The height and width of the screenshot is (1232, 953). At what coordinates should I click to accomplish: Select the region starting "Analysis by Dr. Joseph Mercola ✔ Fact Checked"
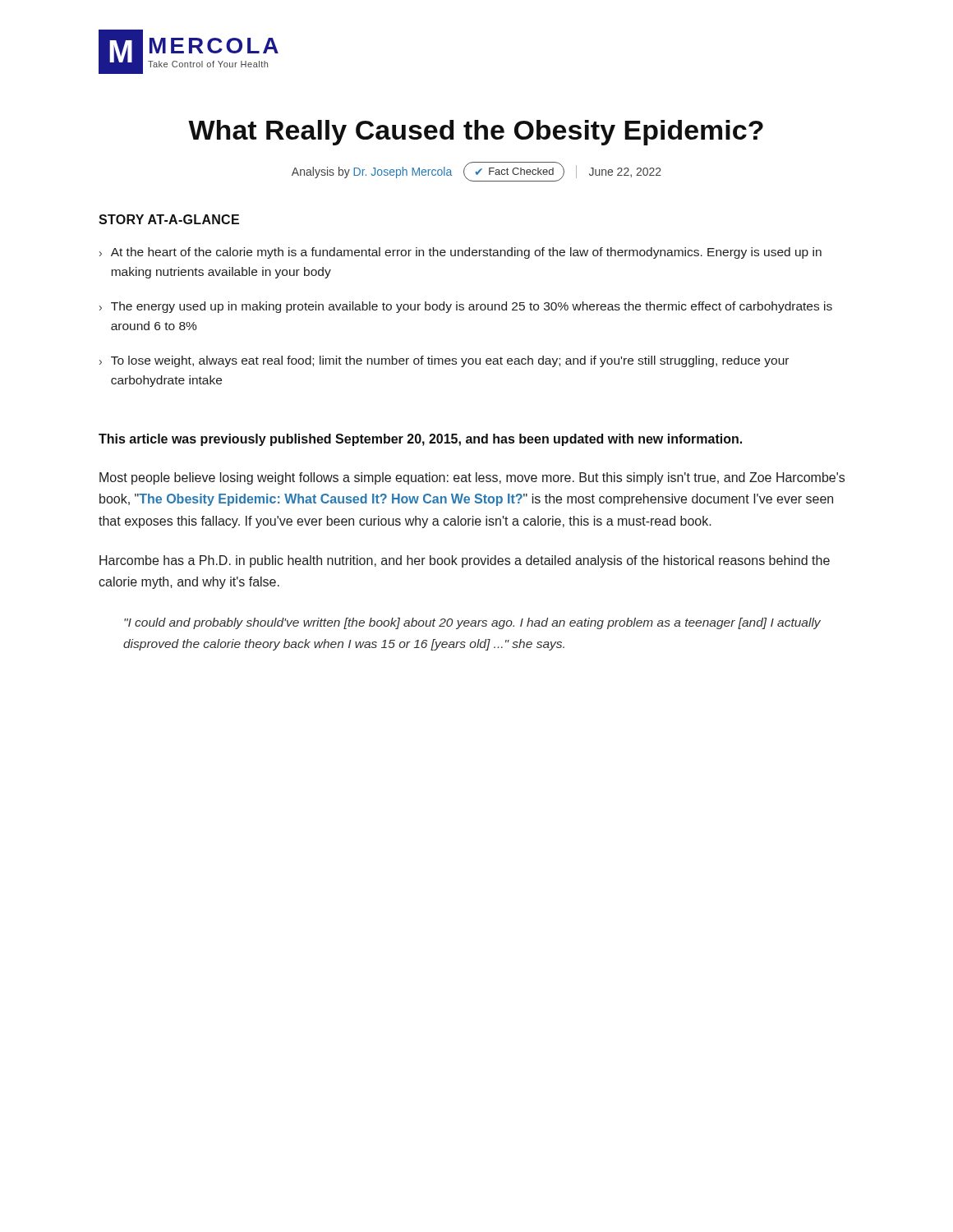tap(476, 171)
